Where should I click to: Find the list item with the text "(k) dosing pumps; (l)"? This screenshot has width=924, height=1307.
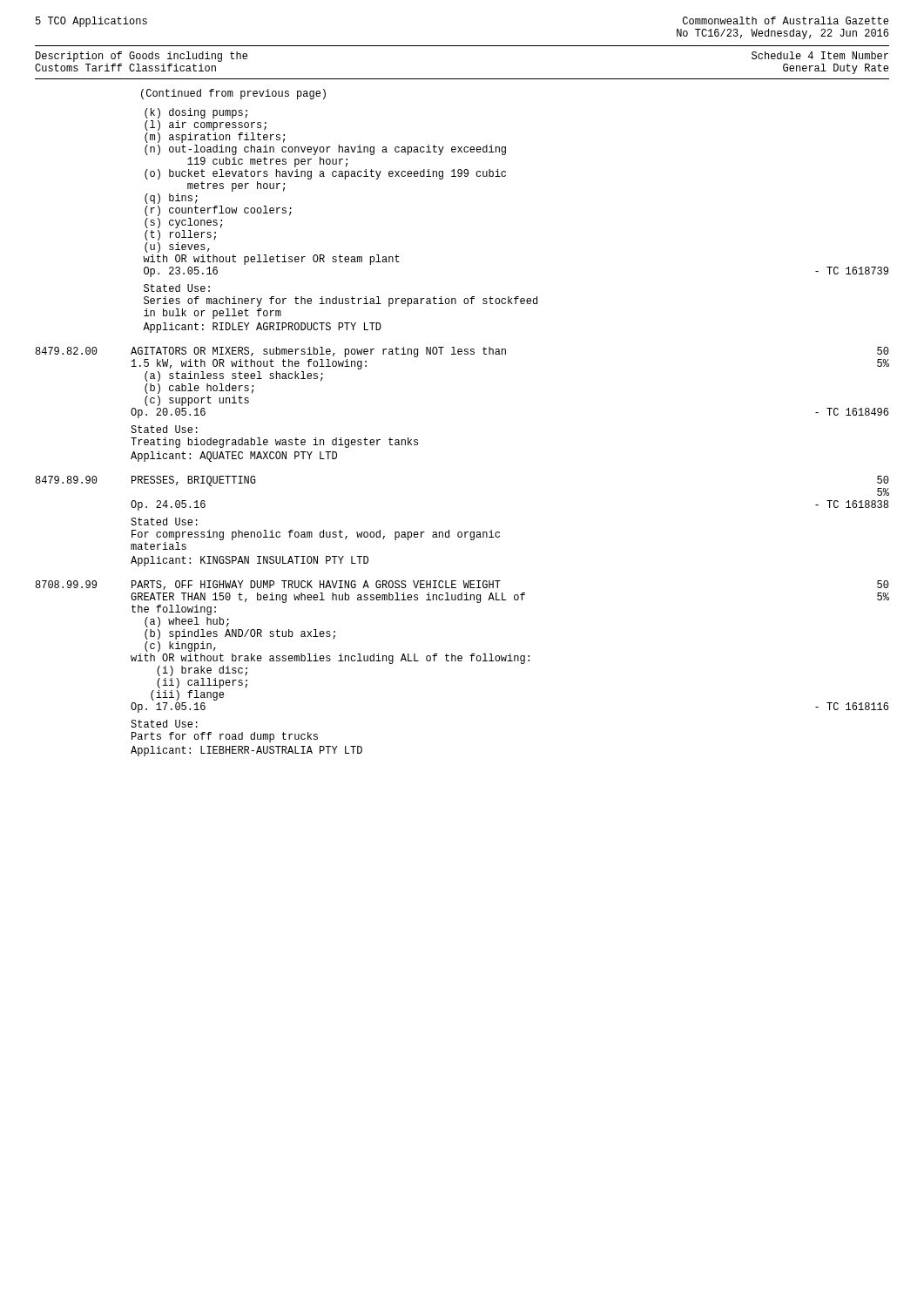click(x=462, y=186)
